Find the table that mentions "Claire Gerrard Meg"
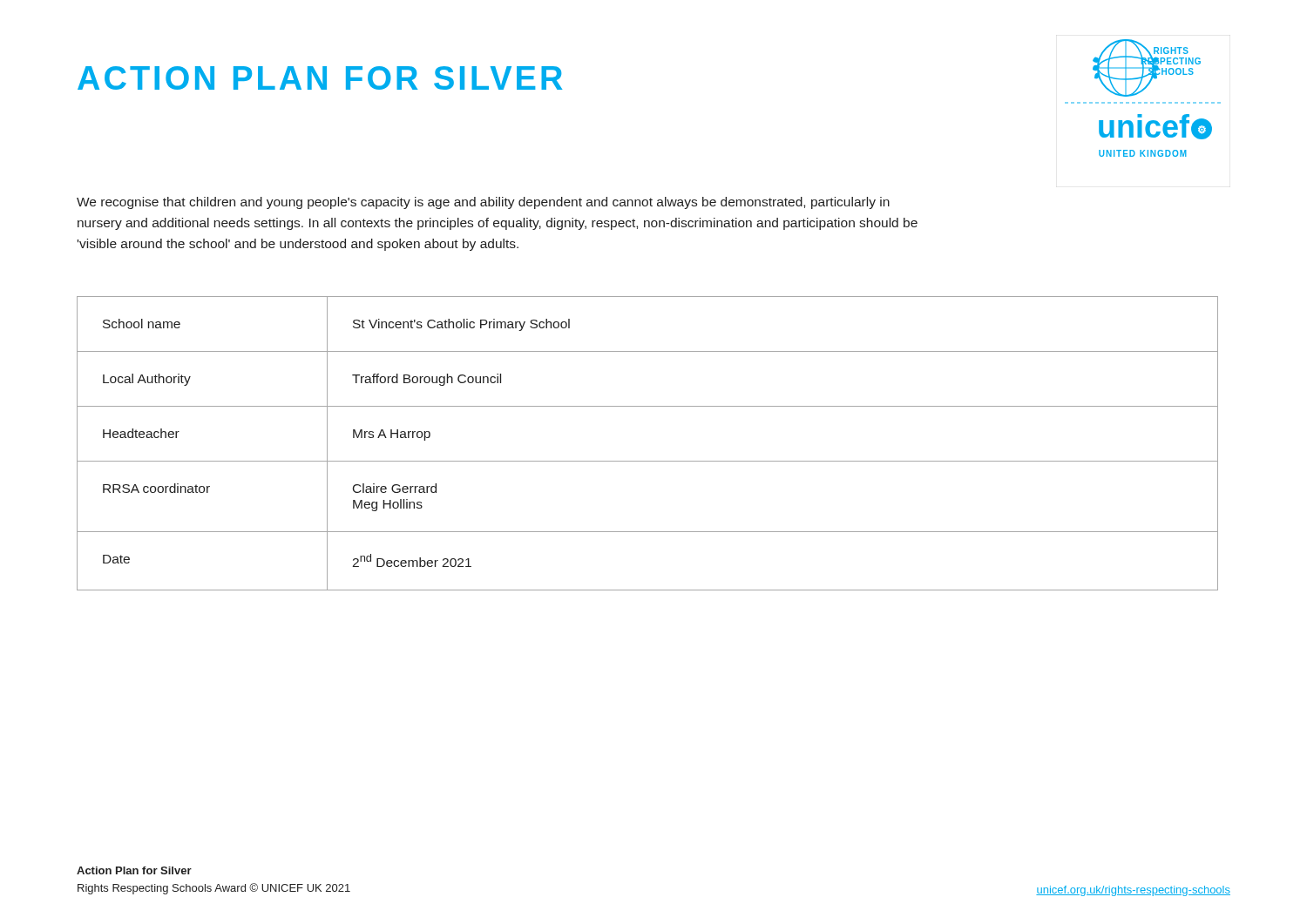Viewport: 1307px width, 924px height. click(647, 443)
